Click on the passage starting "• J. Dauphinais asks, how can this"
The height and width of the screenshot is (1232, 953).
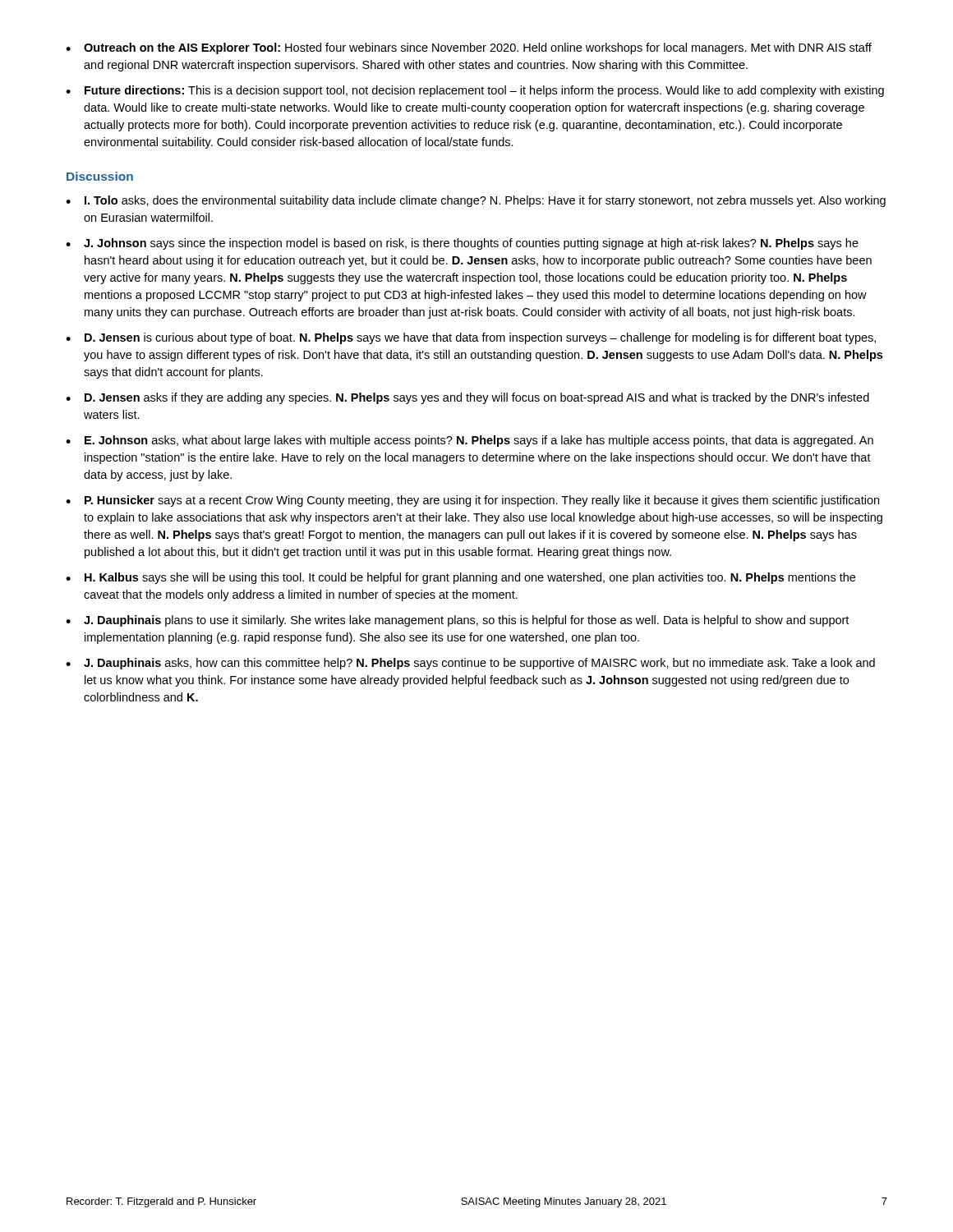[x=476, y=681]
